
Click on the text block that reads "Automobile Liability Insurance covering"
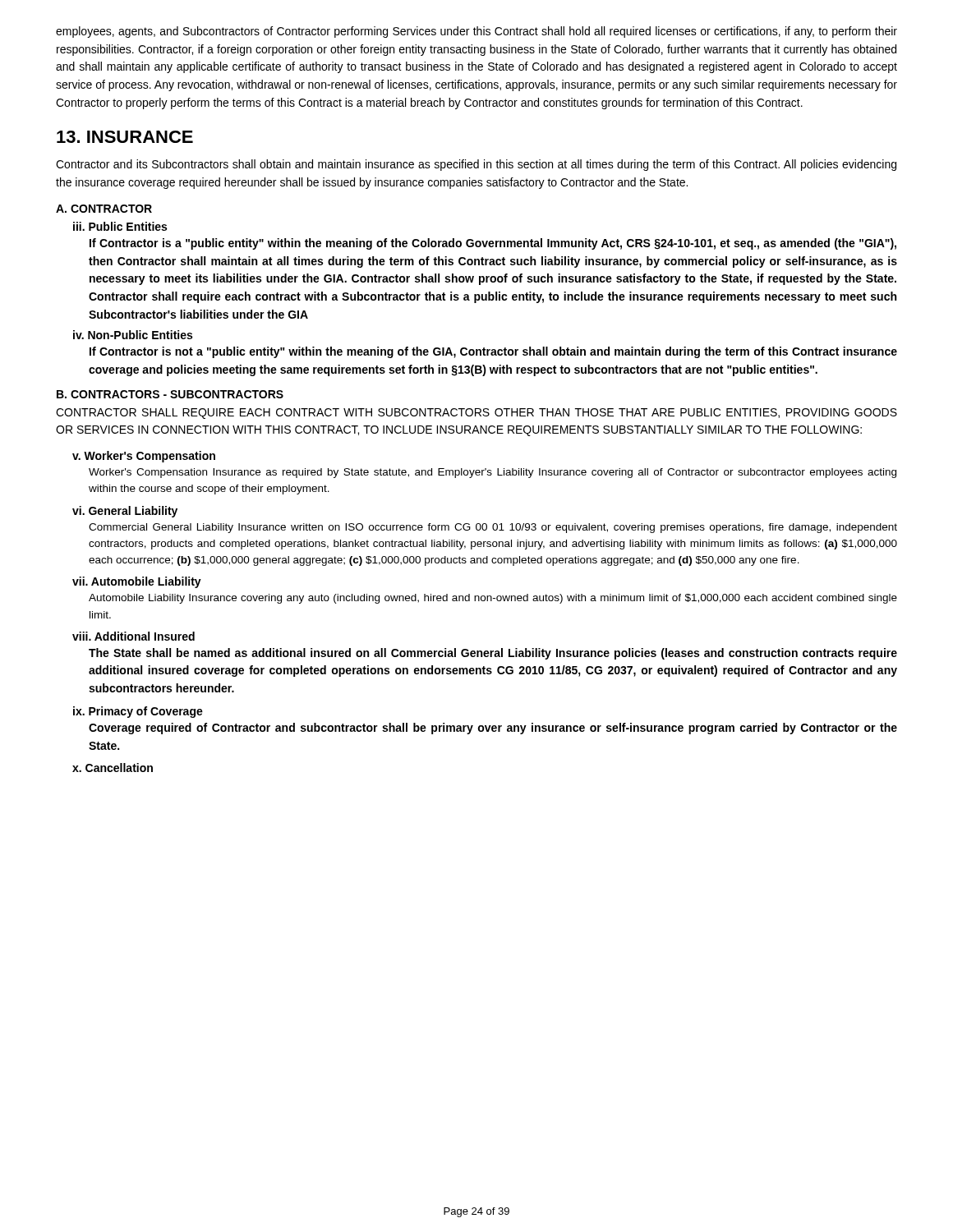click(x=493, y=606)
